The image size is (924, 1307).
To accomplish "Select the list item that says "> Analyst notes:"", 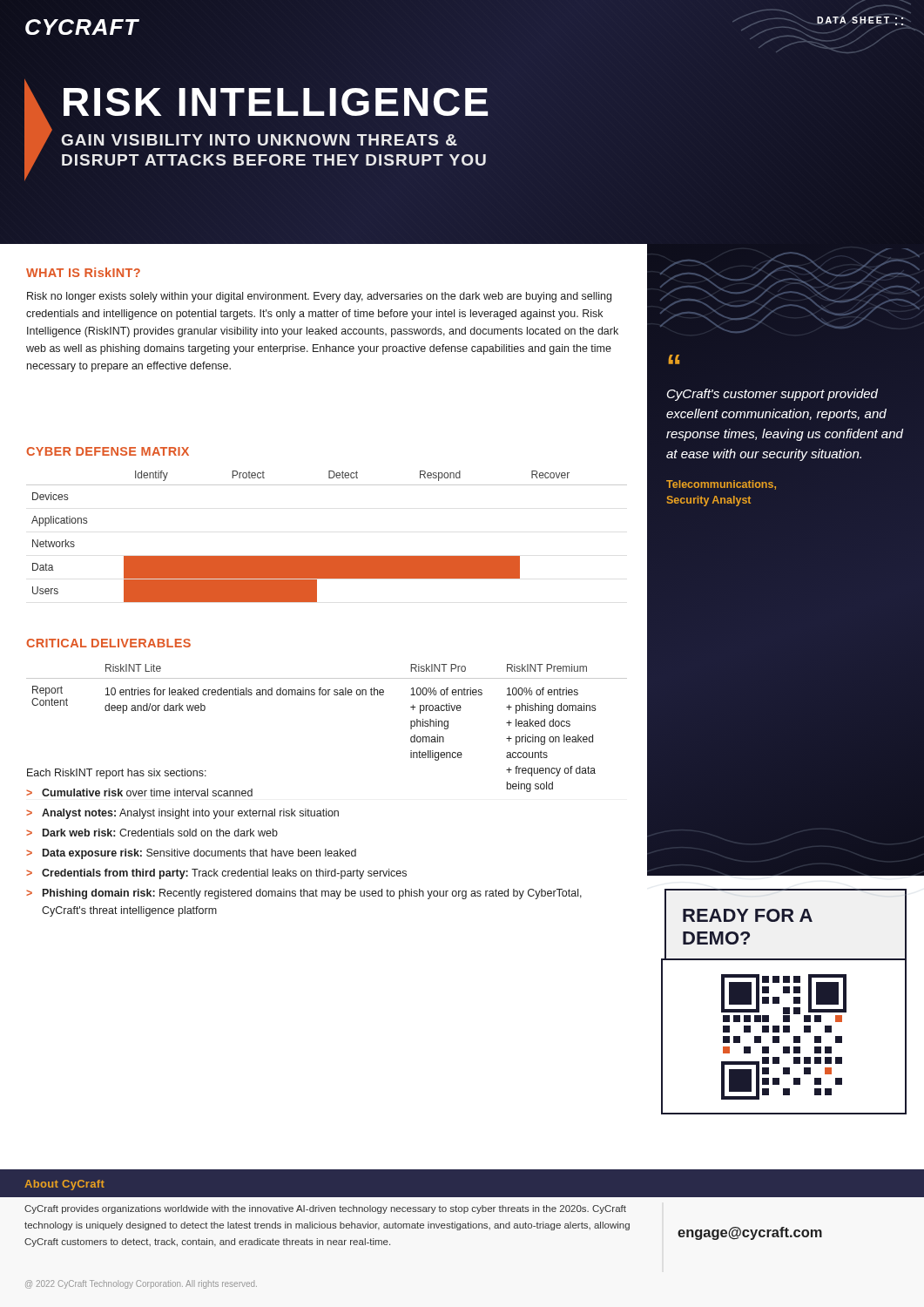I will point(183,813).
